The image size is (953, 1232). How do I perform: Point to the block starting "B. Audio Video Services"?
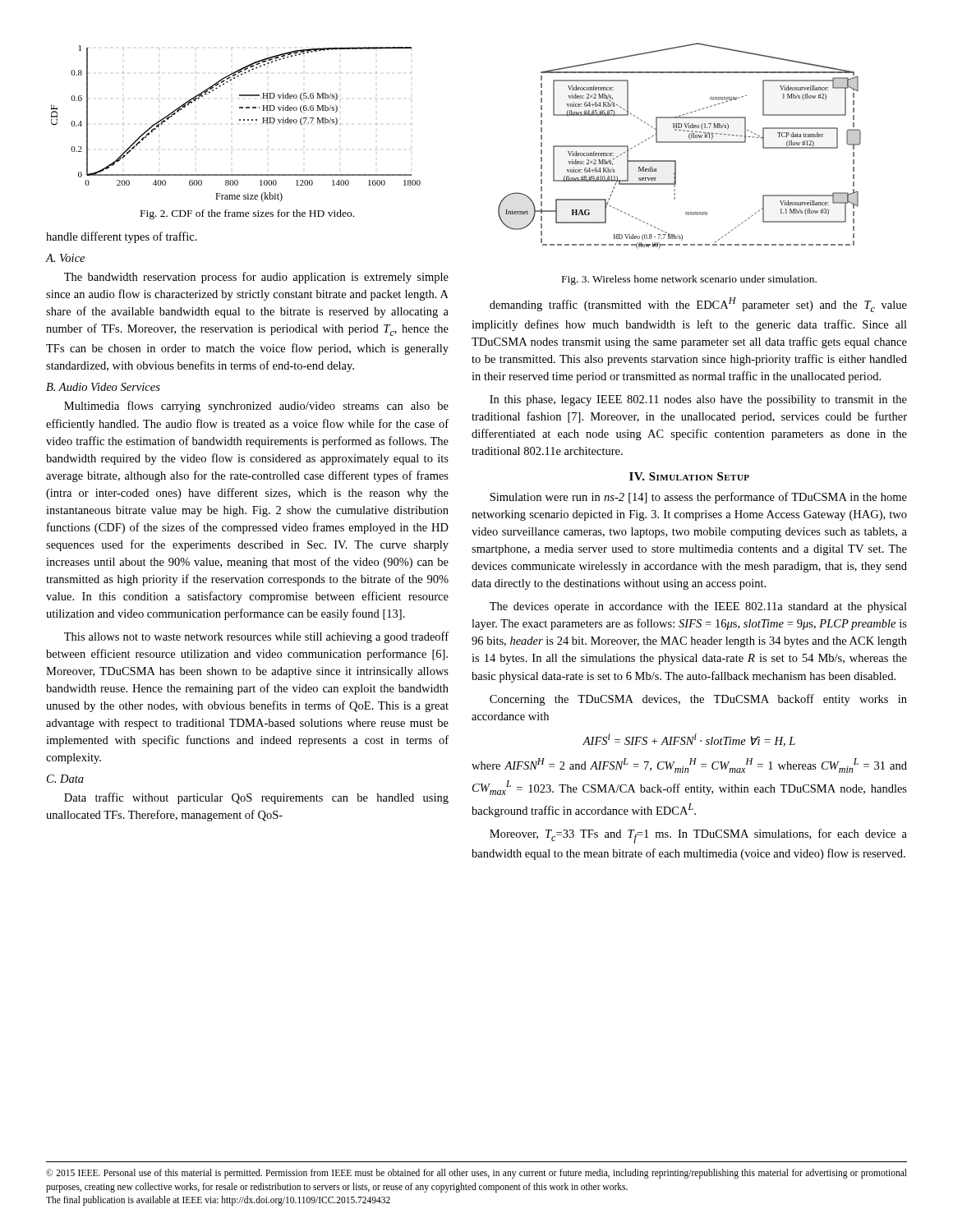(x=103, y=387)
